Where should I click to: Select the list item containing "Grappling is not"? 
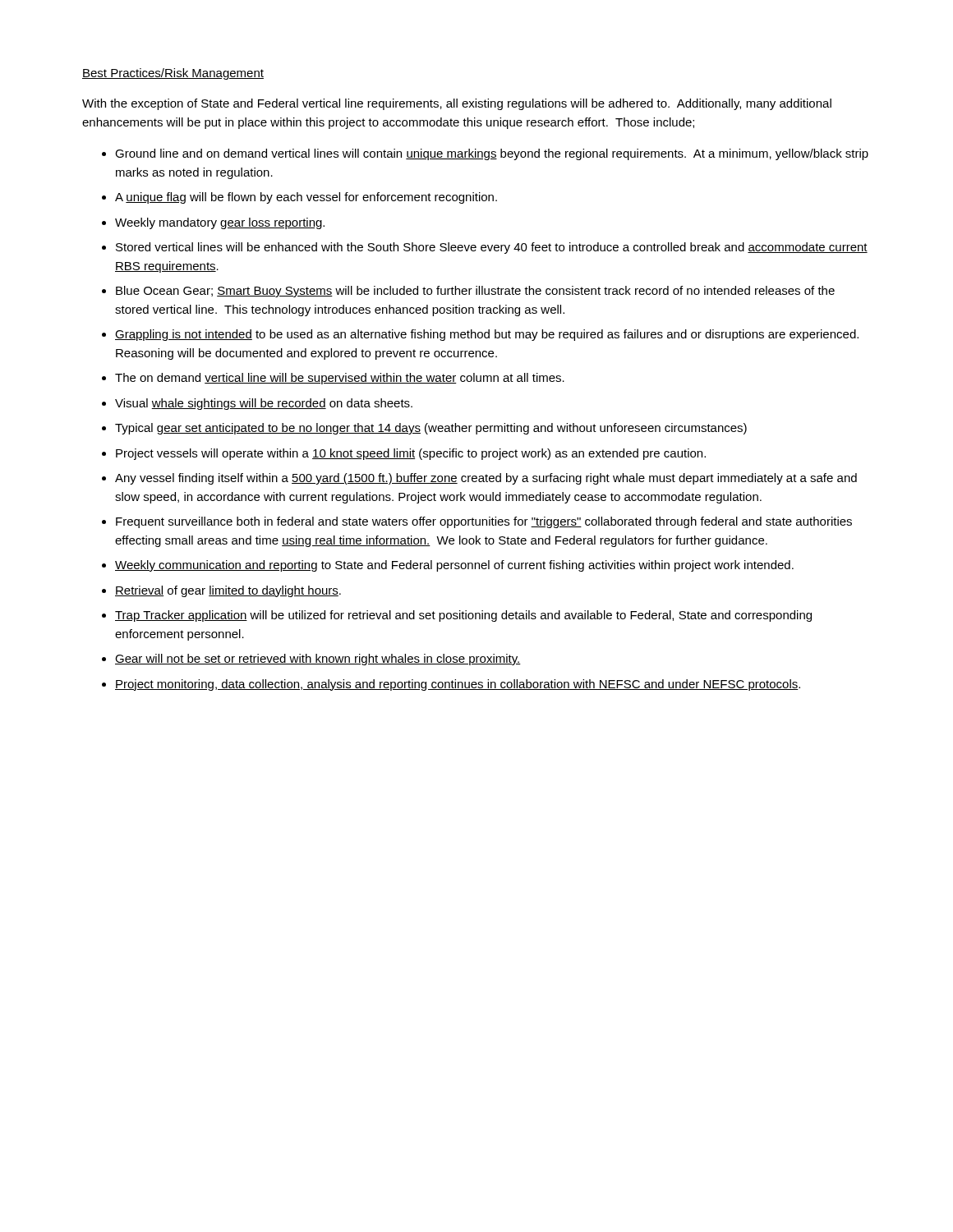tap(493, 344)
